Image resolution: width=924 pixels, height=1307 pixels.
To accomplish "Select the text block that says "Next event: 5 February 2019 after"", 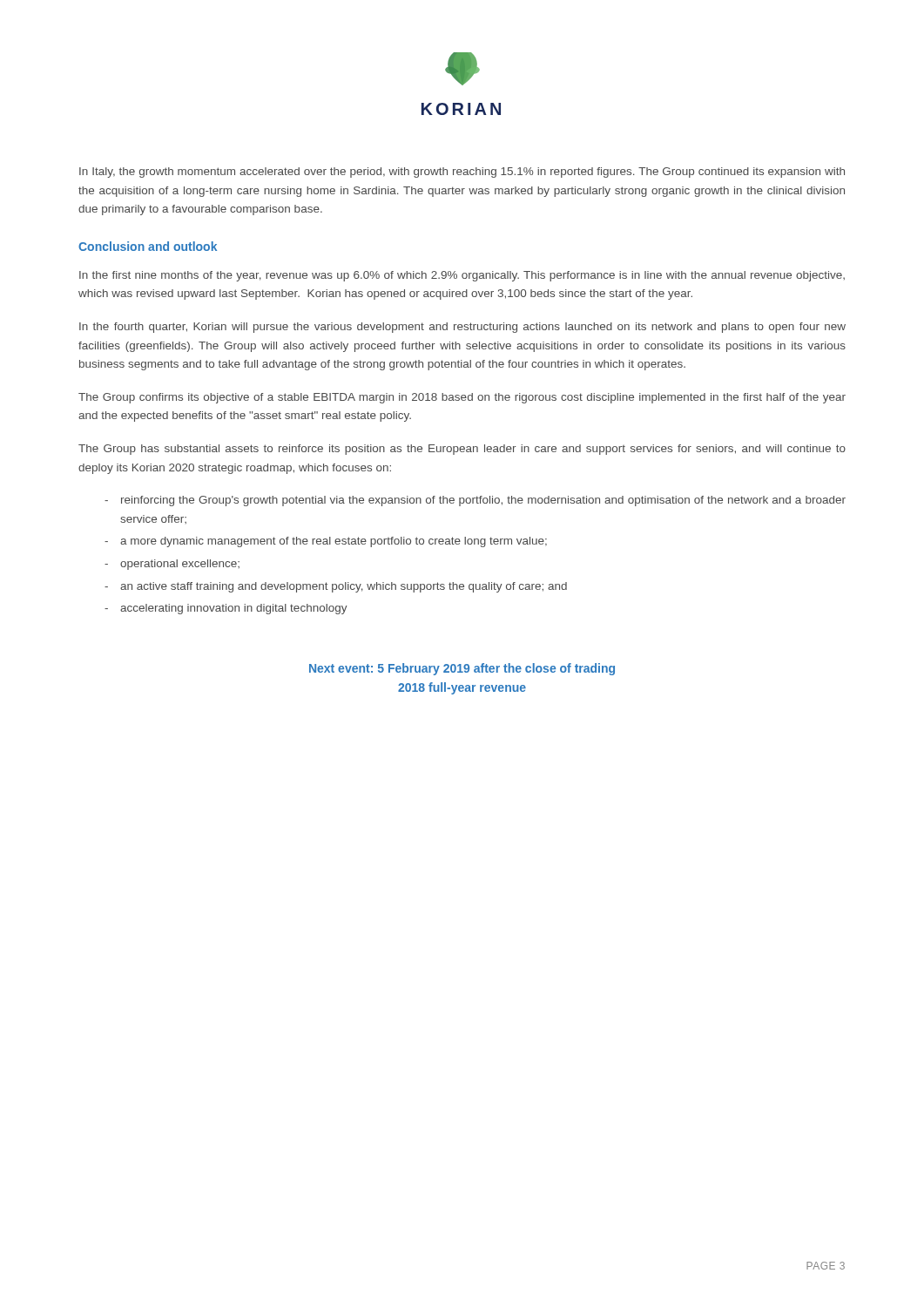I will 462,668.
